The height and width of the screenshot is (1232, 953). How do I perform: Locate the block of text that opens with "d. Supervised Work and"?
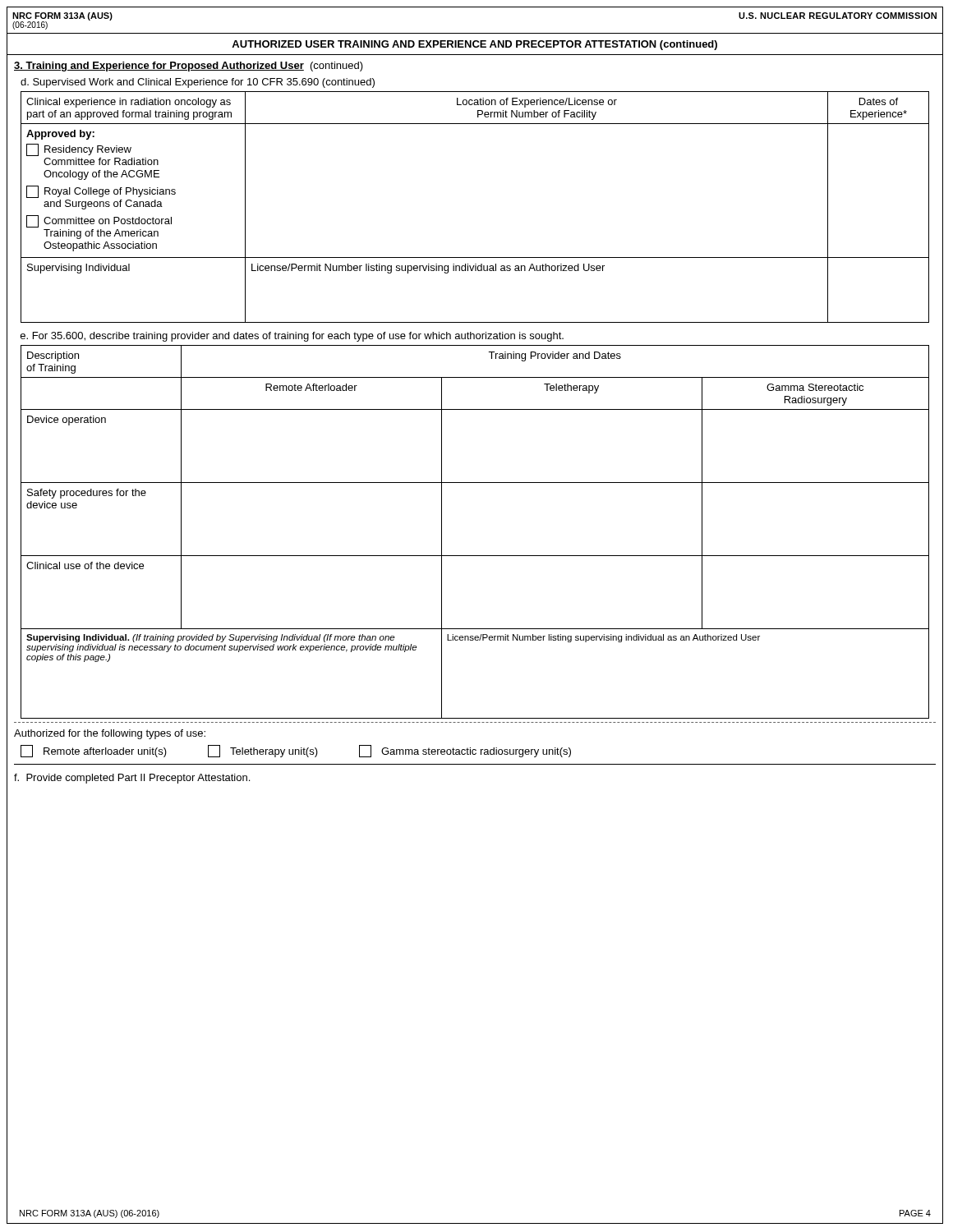point(198,82)
